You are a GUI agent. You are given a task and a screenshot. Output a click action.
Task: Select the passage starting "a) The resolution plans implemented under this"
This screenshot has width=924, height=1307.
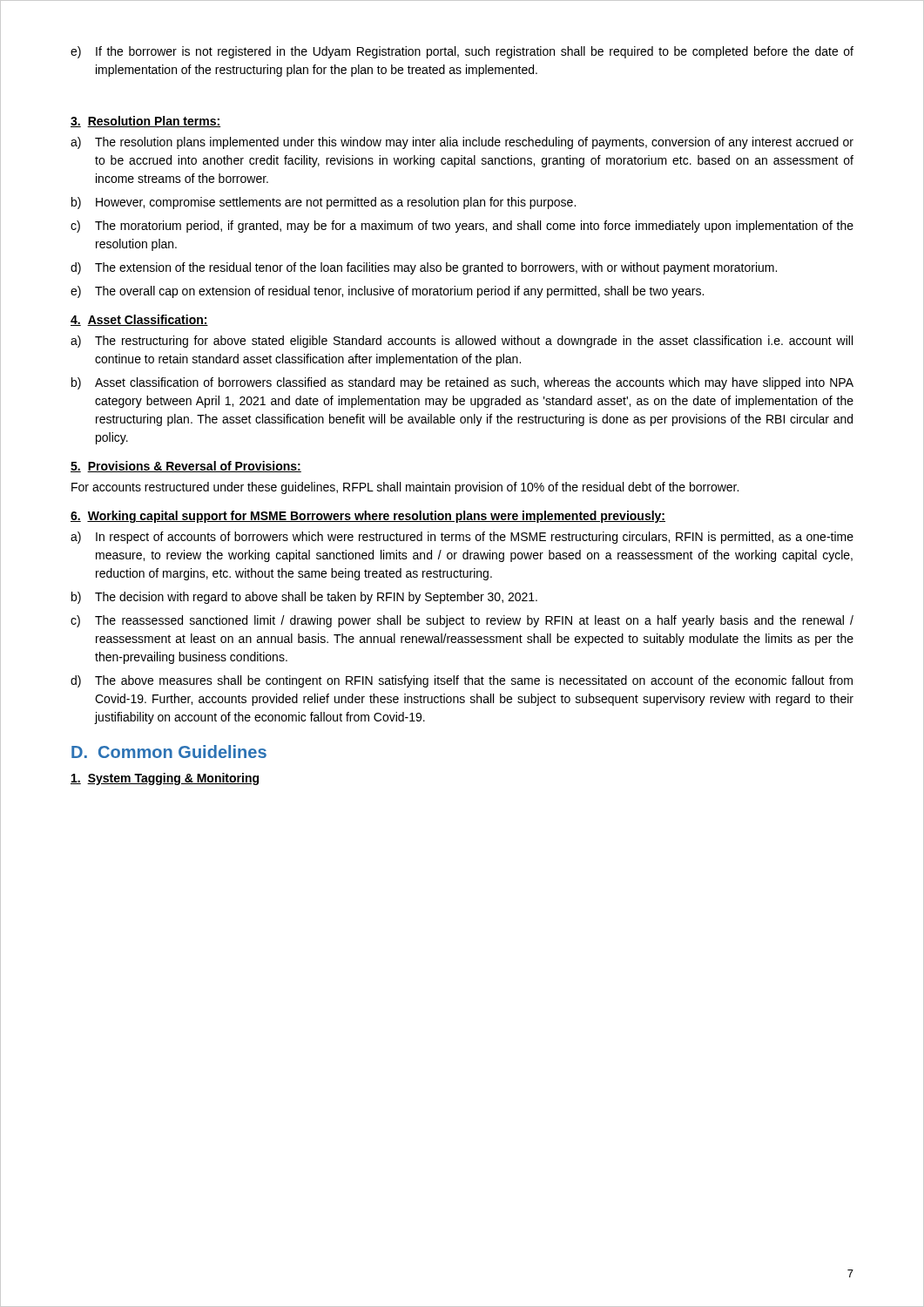[x=462, y=161]
